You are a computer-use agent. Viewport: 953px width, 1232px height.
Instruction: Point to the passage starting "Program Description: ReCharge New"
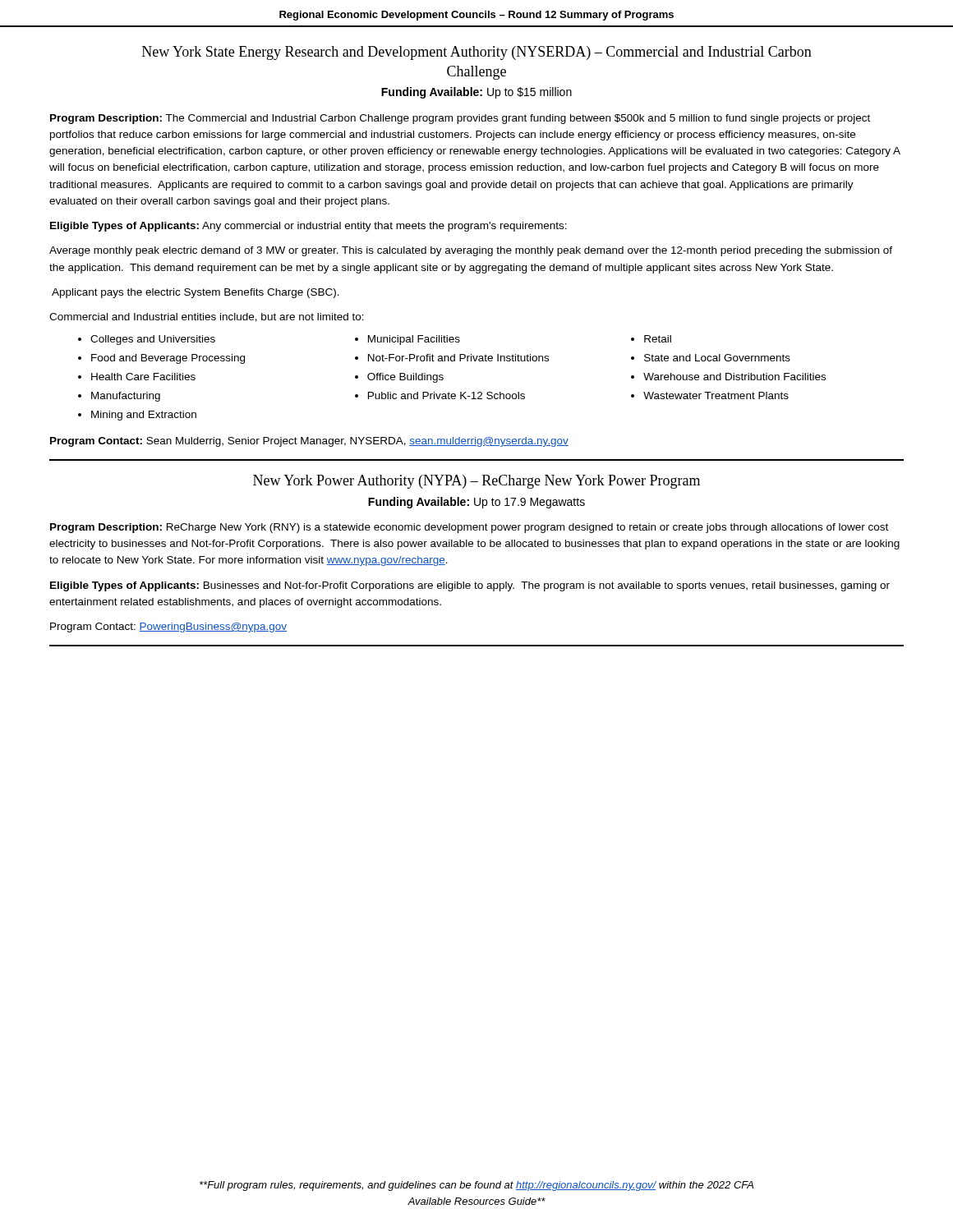475,543
